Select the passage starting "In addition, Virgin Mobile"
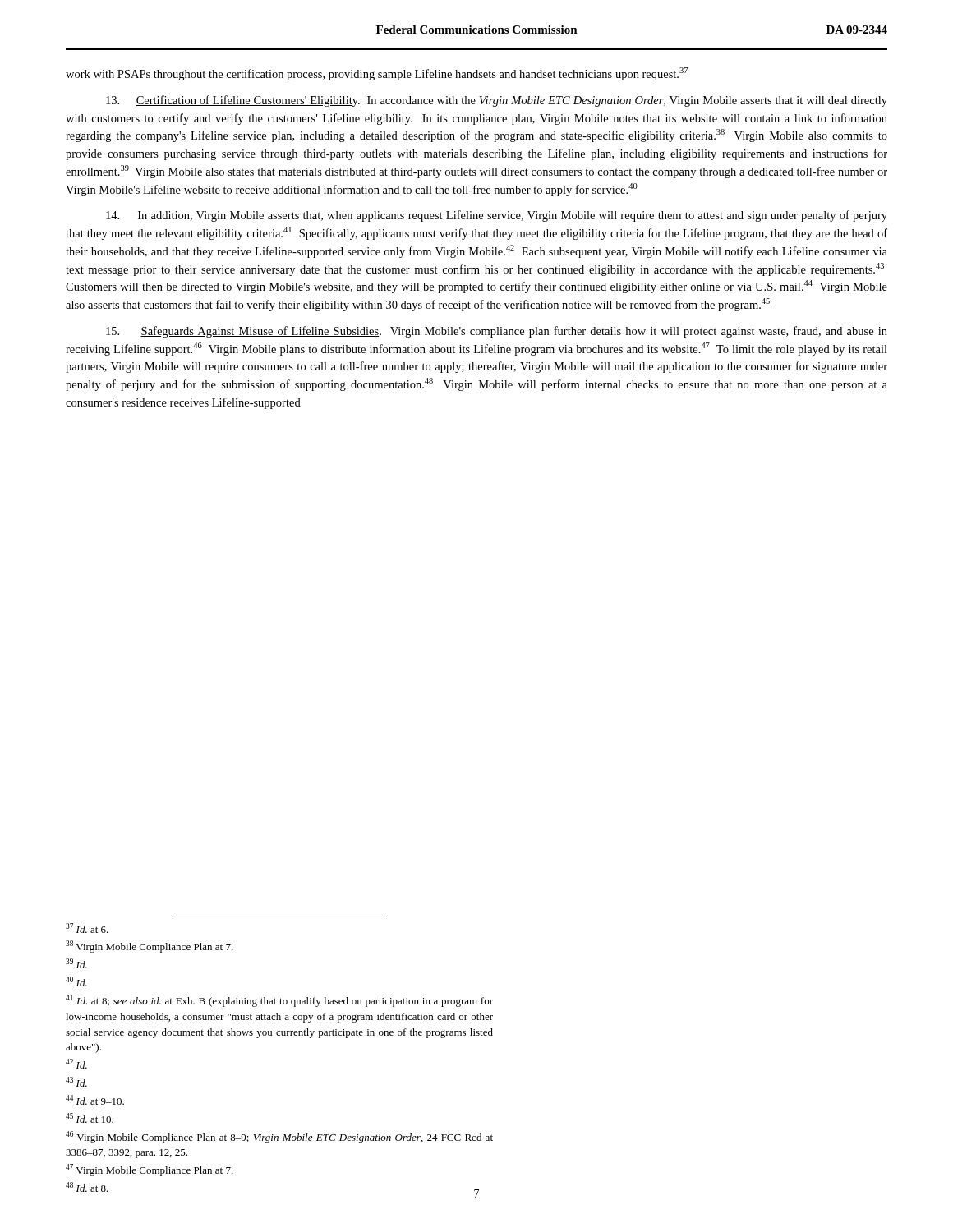 (476, 260)
